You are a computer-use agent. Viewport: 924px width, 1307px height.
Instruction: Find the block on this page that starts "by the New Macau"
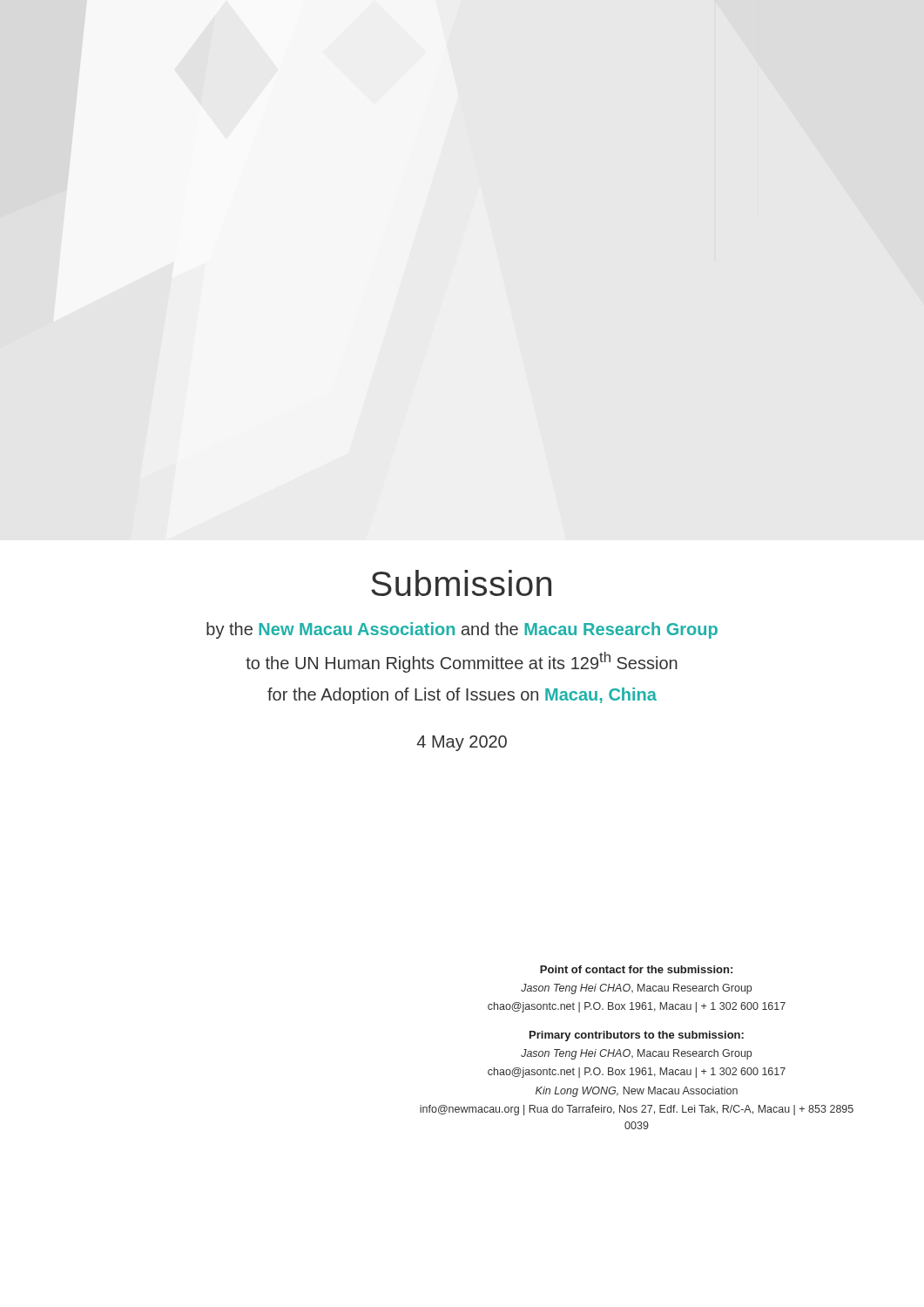[x=462, y=662]
